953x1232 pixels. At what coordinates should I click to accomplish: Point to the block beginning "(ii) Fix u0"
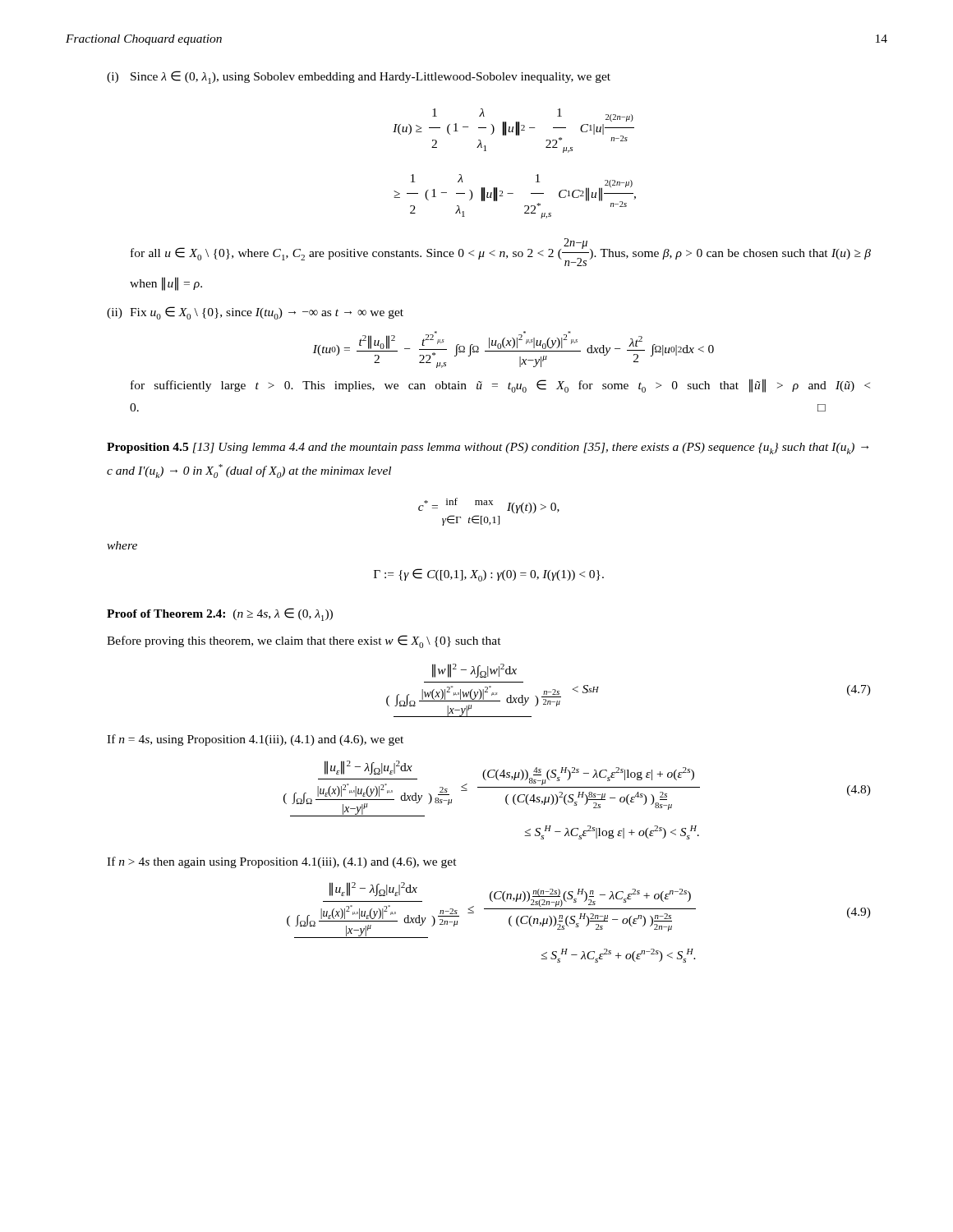click(x=489, y=360)
